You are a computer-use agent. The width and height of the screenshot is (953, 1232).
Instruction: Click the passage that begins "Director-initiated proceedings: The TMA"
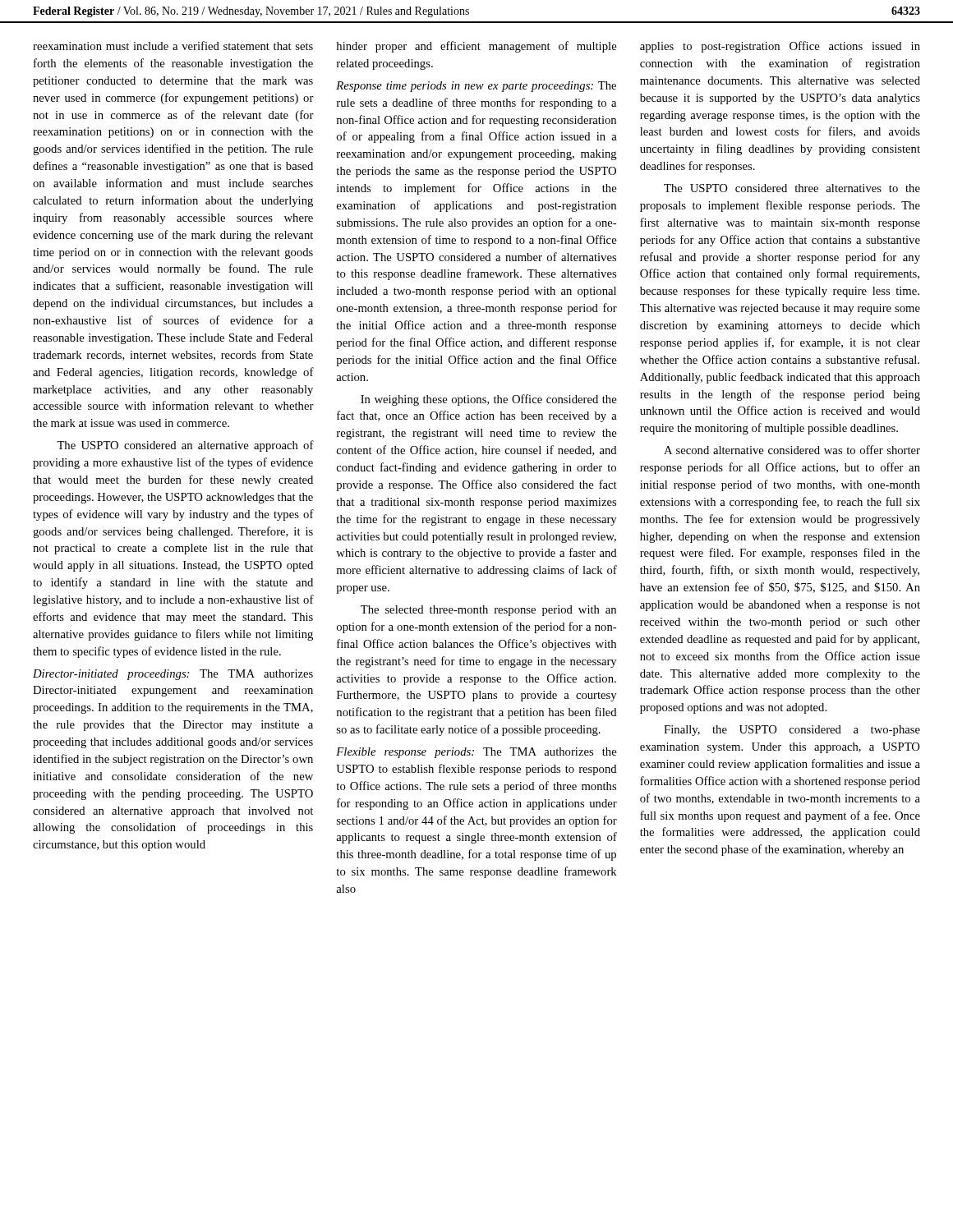pos(173,759)
